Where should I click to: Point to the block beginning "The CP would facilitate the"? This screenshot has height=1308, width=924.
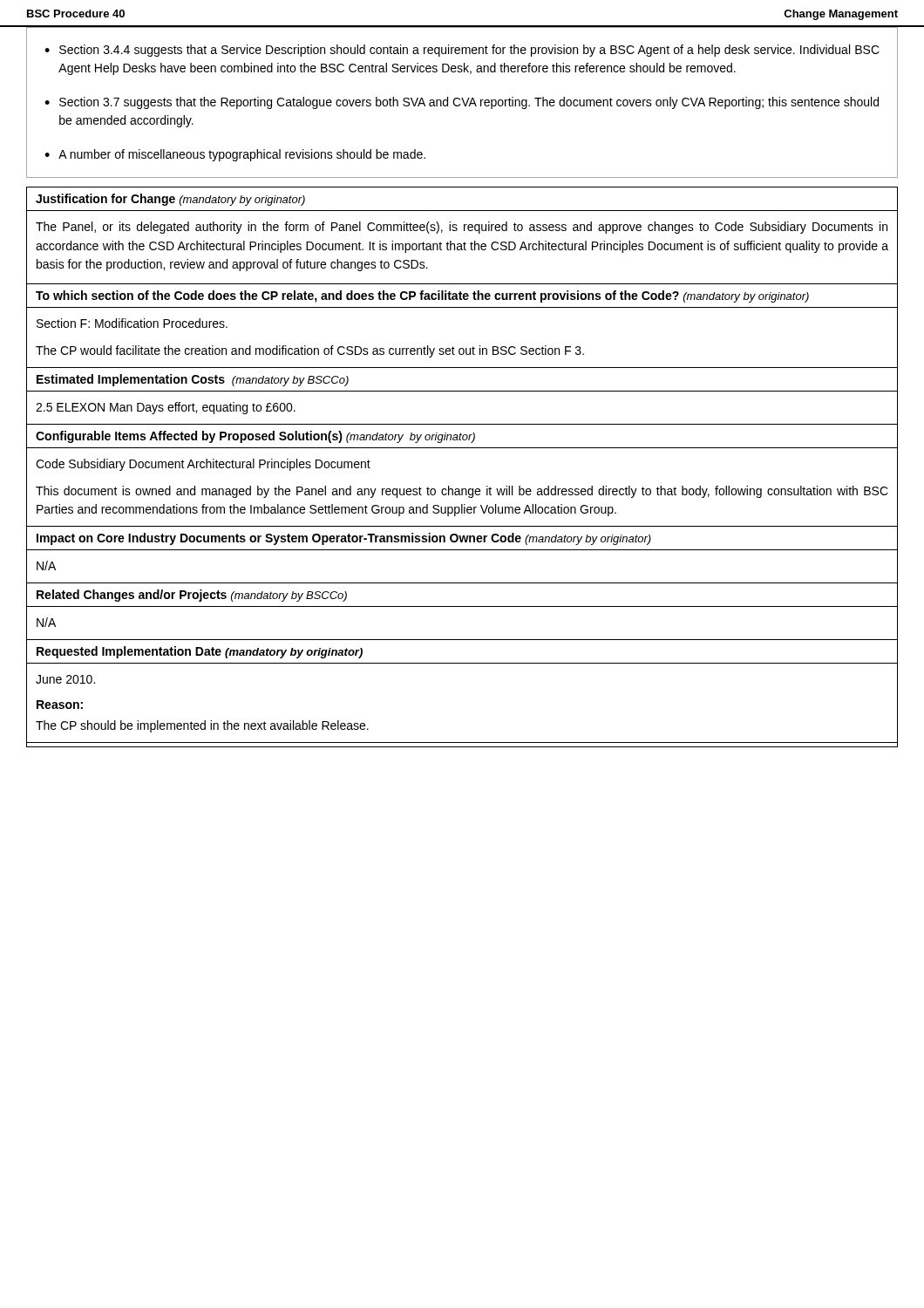tap(310, 351)
